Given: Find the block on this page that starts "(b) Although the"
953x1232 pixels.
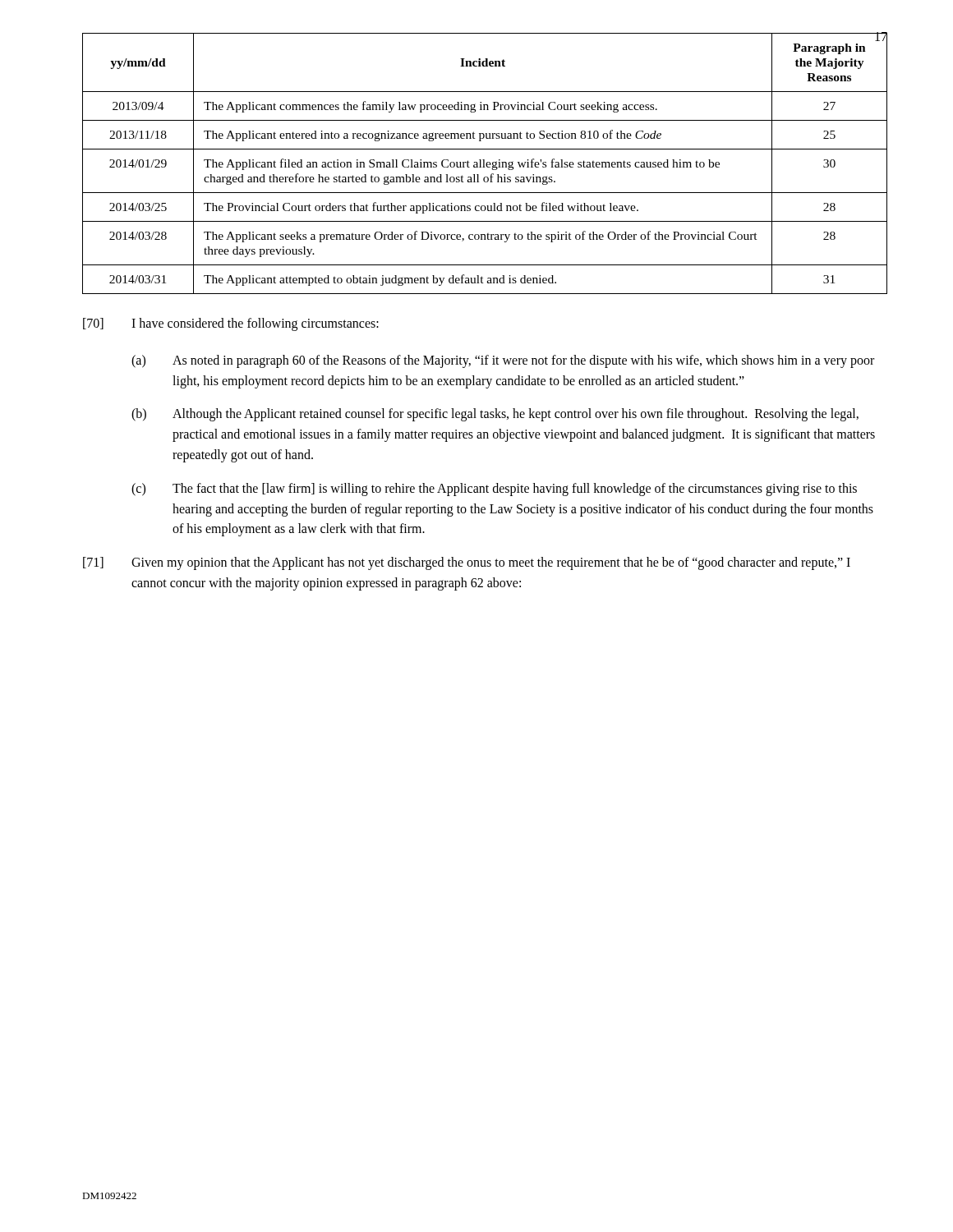Looking at the screenshot, I should 509,435.
